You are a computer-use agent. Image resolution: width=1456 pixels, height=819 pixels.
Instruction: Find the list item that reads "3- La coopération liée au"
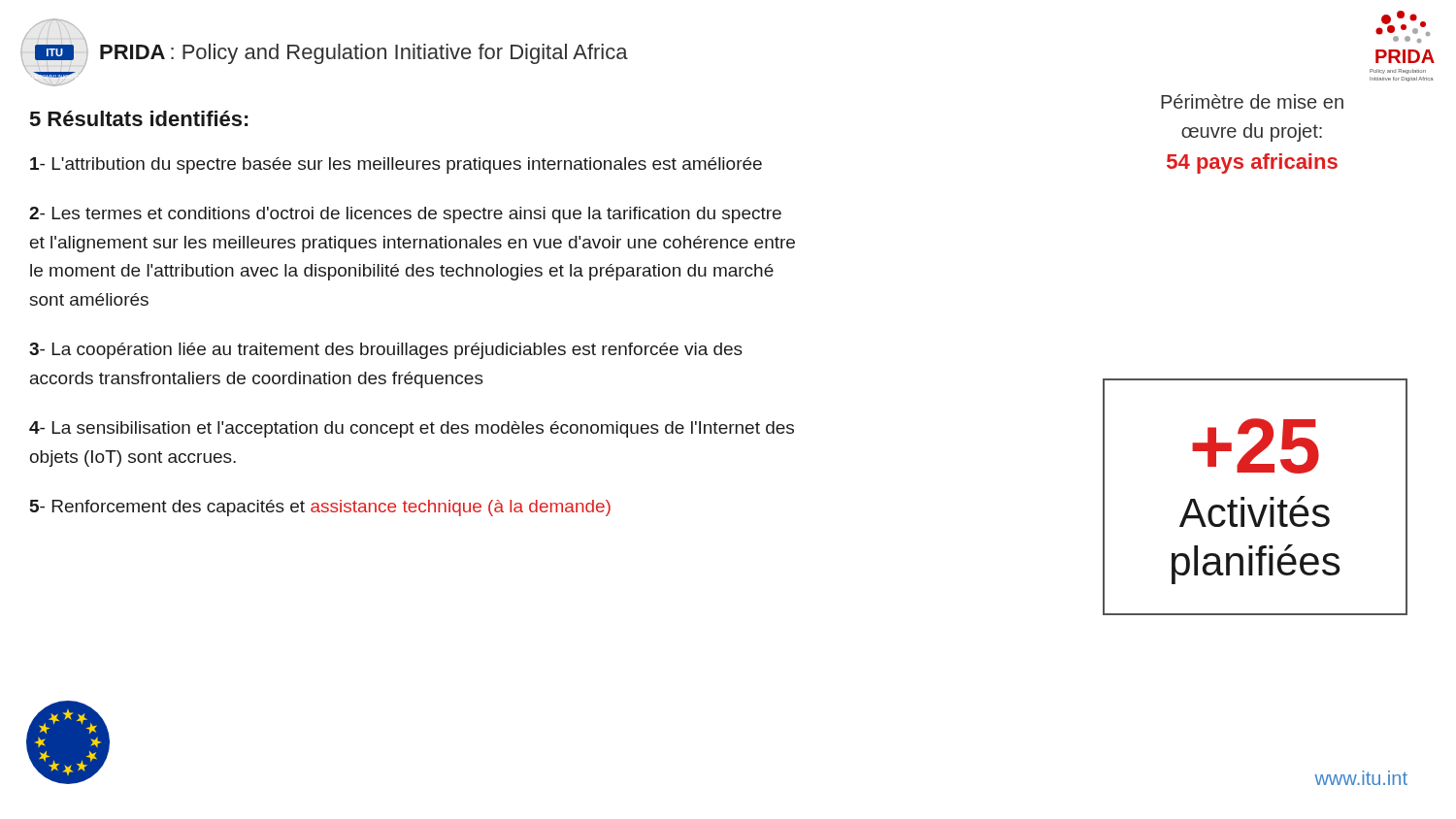point(386,363)
